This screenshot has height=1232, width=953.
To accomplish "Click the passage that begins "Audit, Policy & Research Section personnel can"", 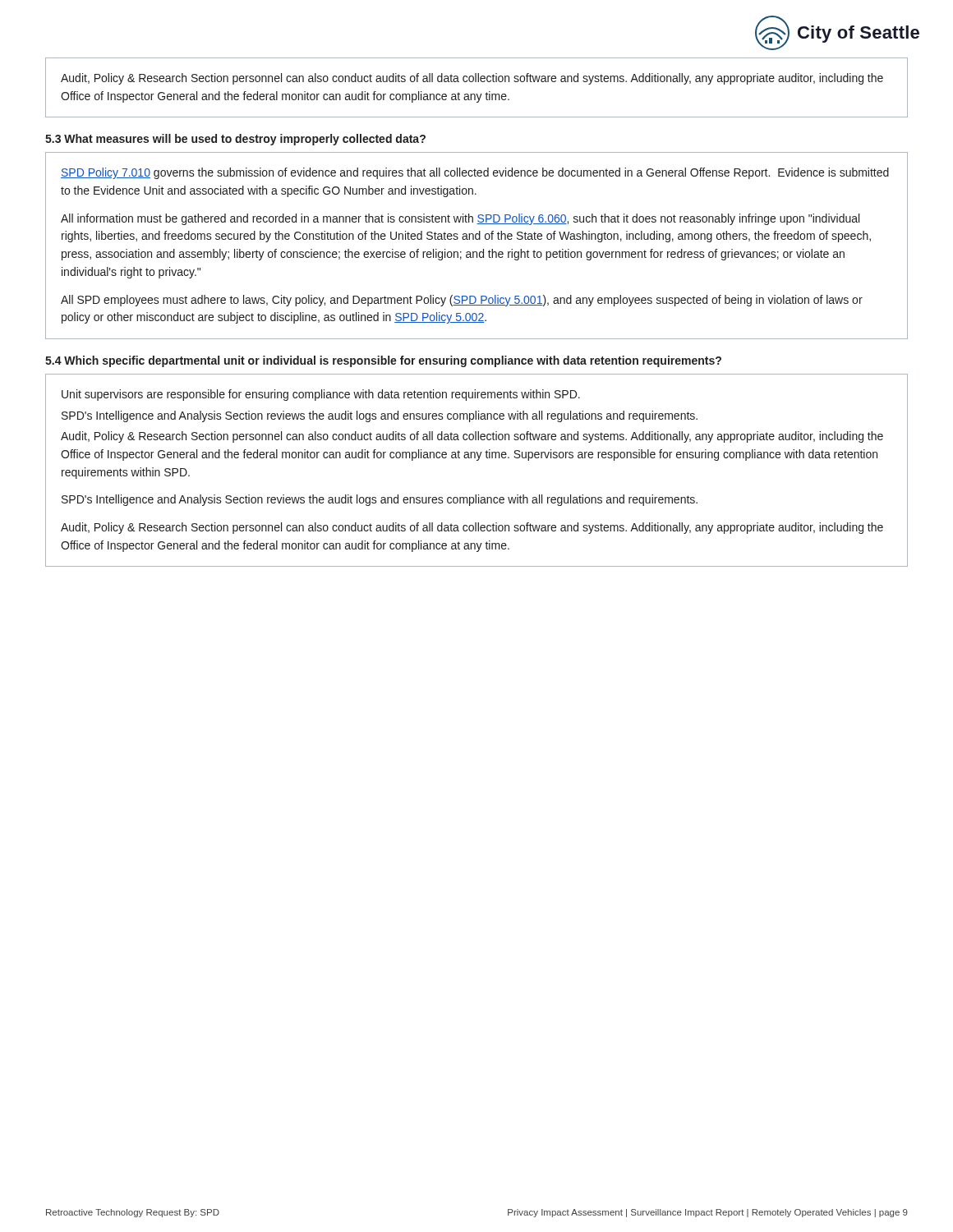I will [472, 87].
